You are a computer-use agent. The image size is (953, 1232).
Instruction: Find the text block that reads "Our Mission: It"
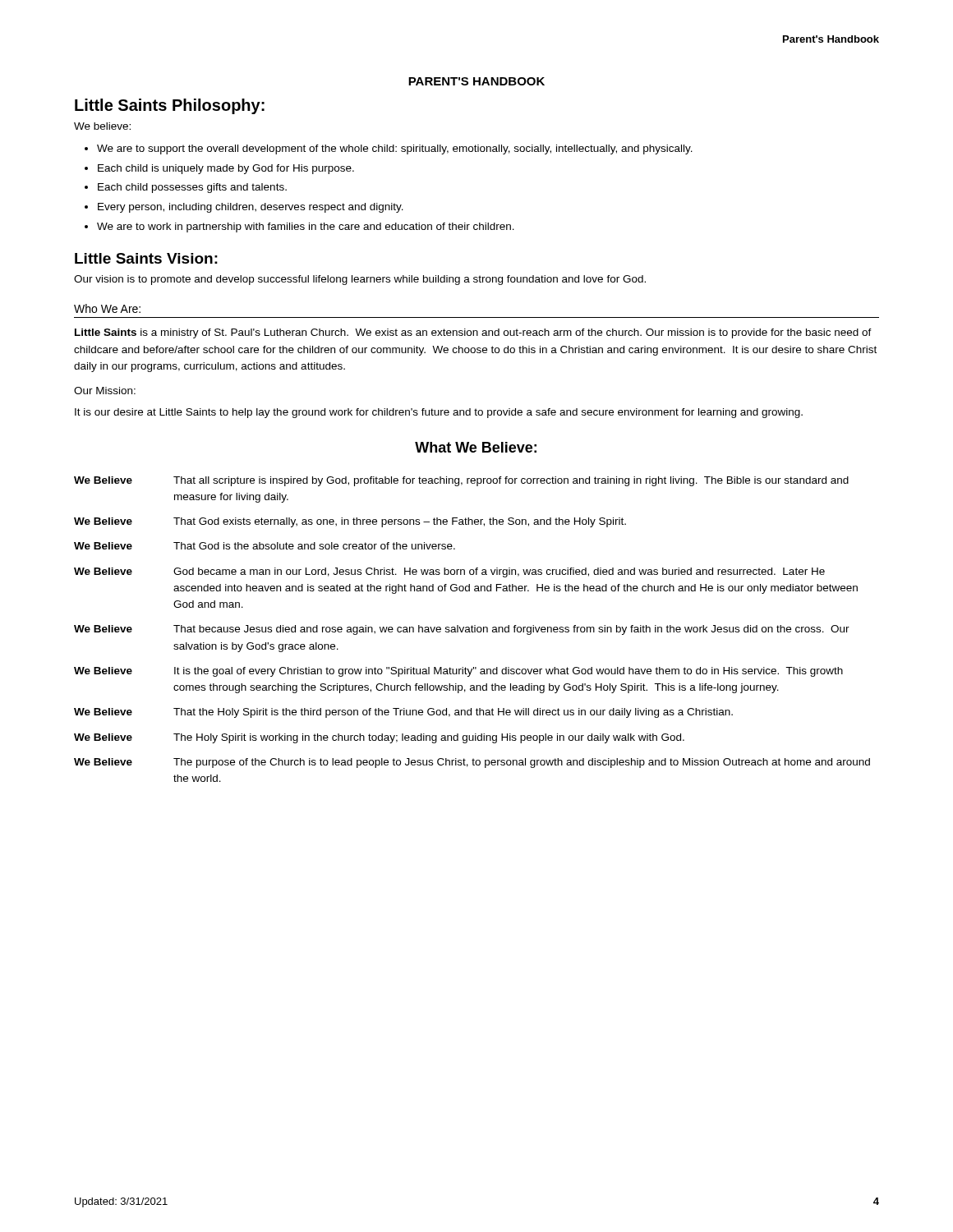476,402
